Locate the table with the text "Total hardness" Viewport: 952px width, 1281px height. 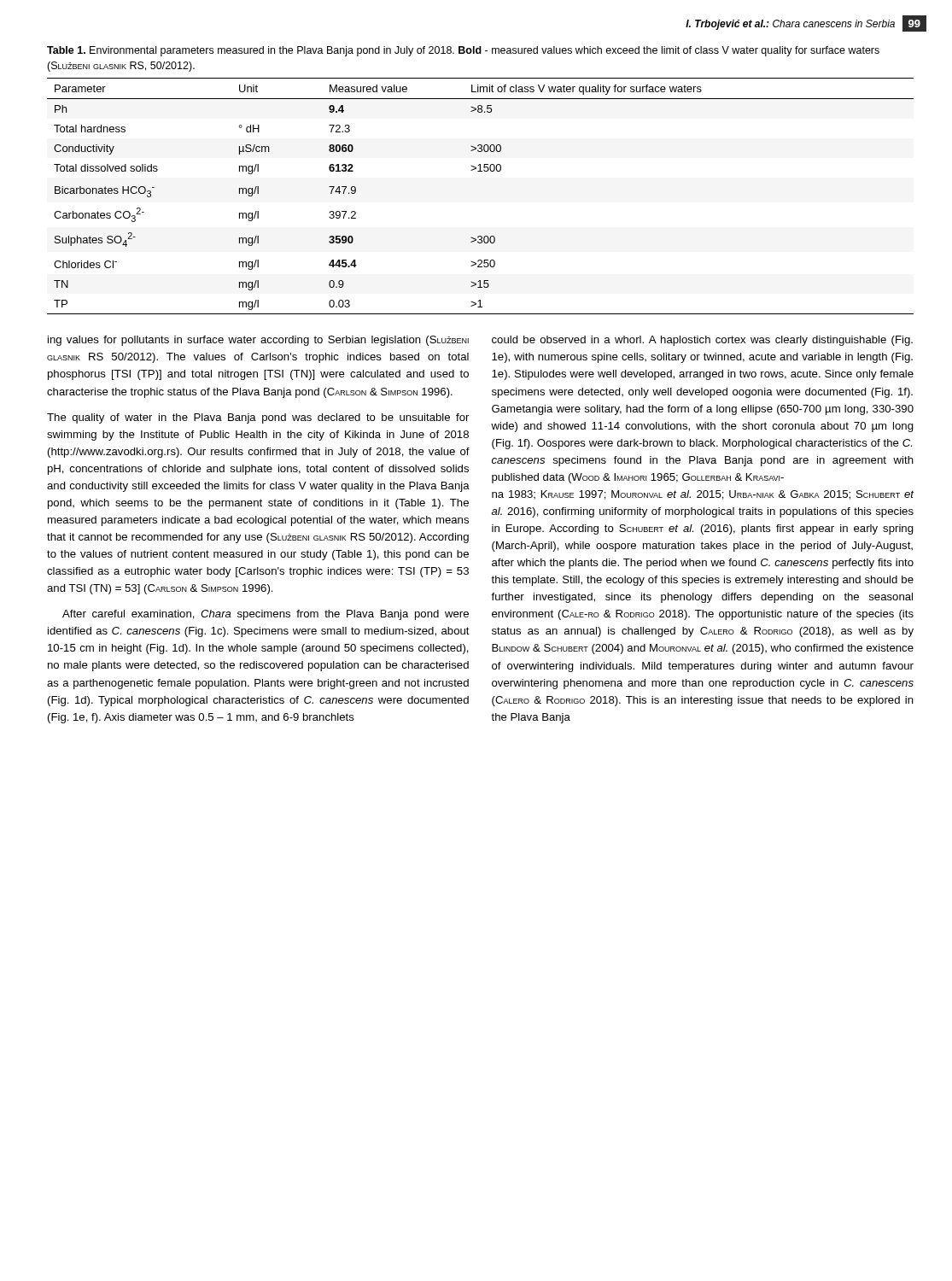[480, 196]
